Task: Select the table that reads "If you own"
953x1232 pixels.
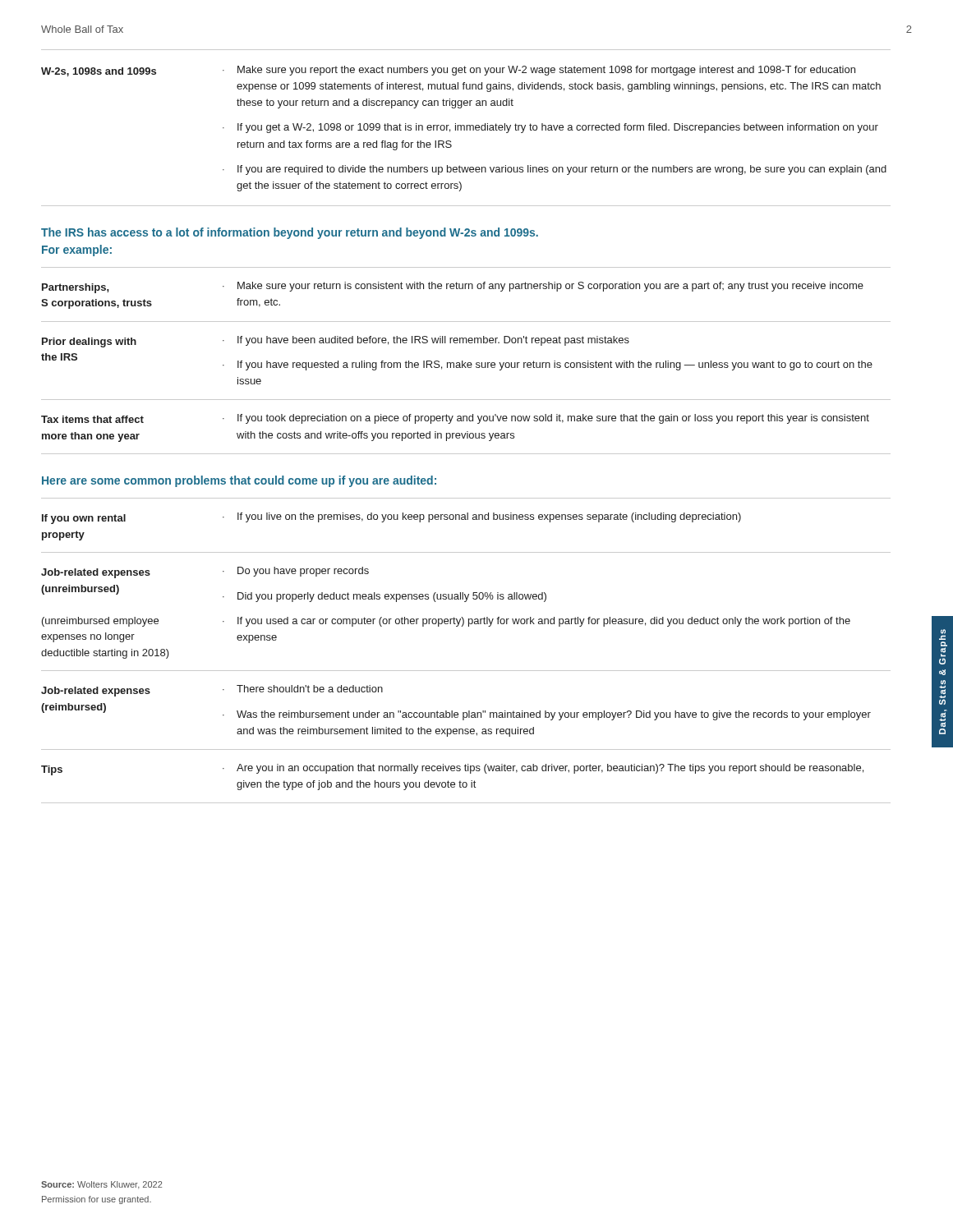Action: 466,651
